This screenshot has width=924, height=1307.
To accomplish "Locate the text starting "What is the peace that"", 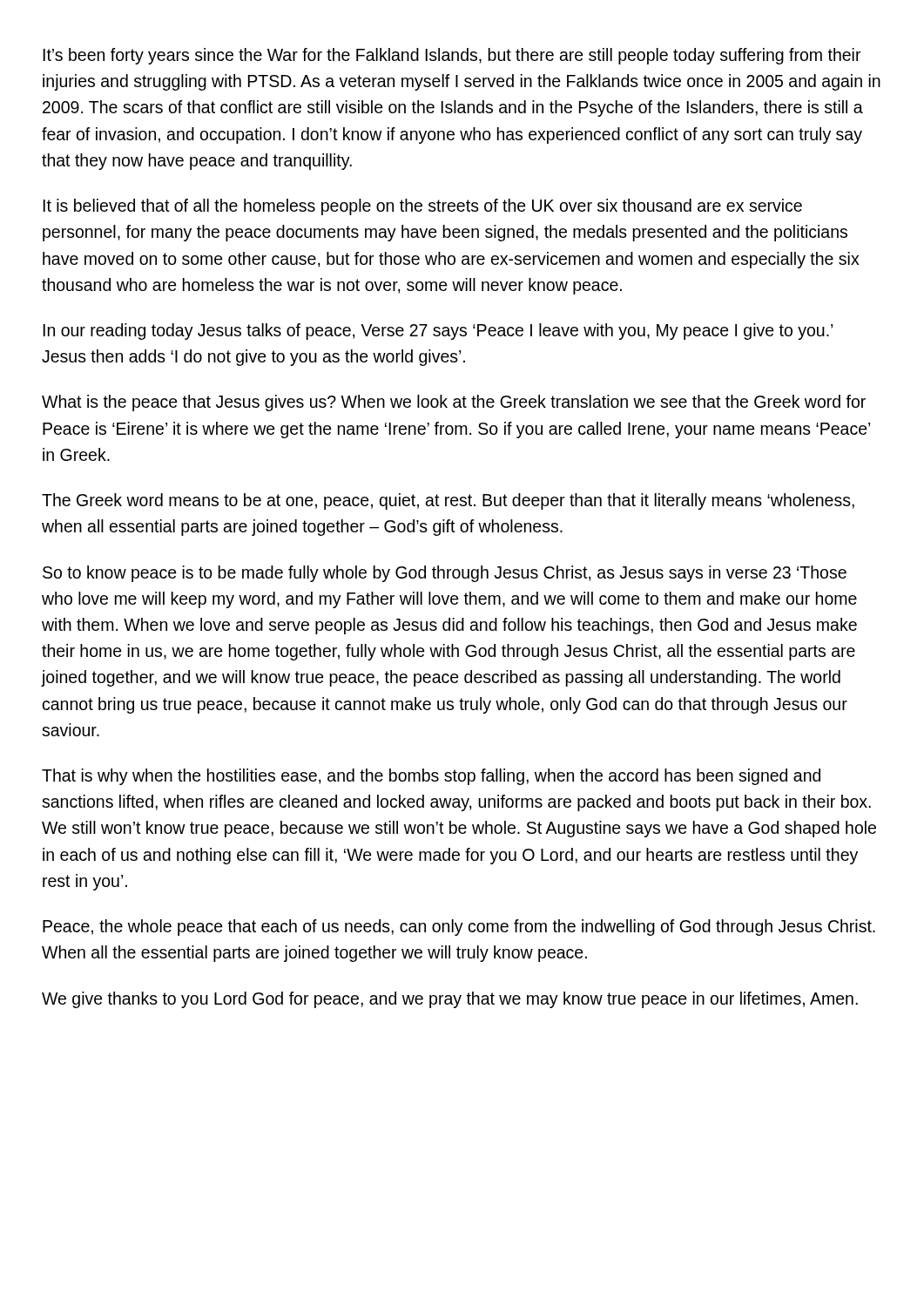I will [x=456, y=428].
